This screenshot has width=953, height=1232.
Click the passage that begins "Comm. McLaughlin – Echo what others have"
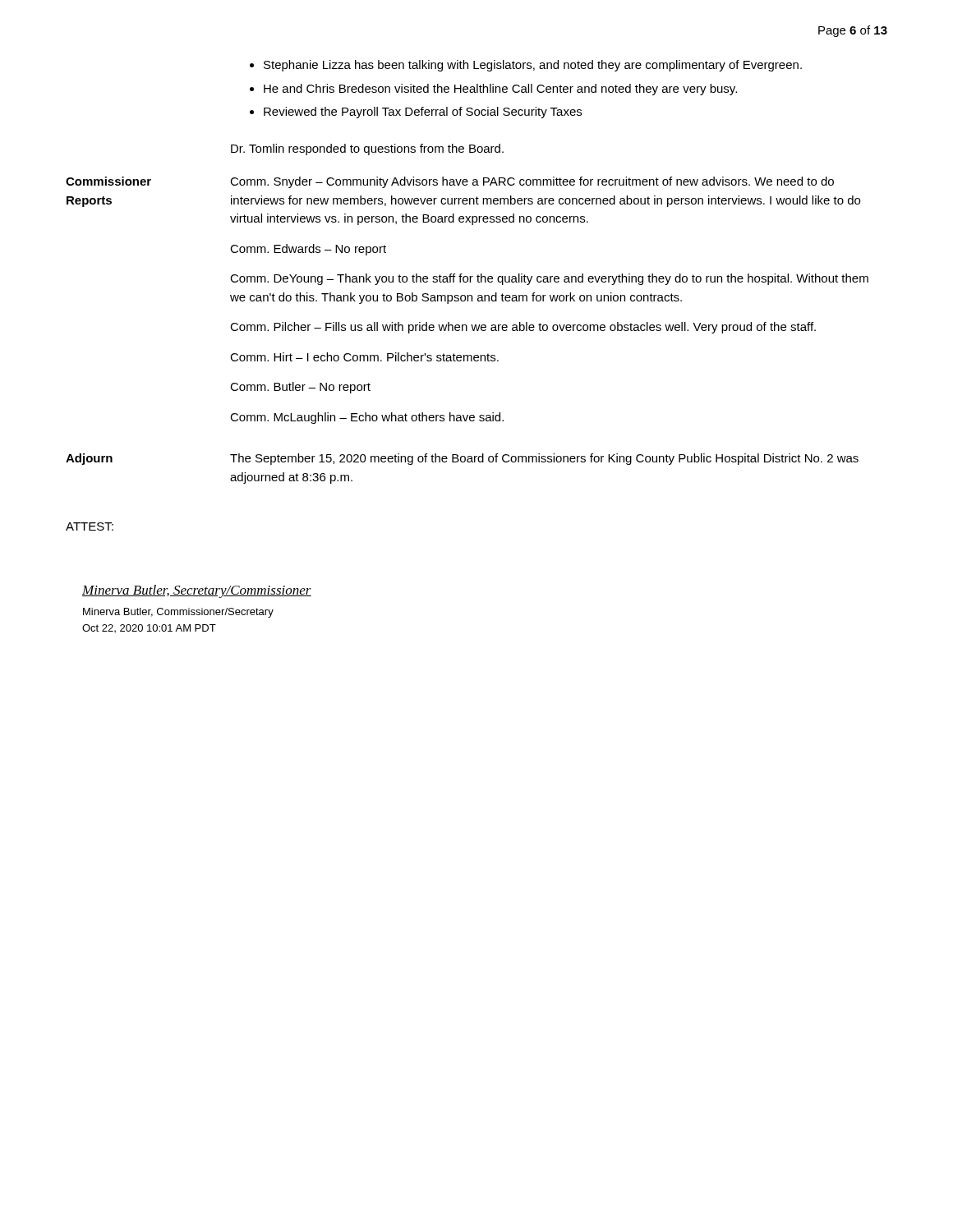[x=367, y=416]
